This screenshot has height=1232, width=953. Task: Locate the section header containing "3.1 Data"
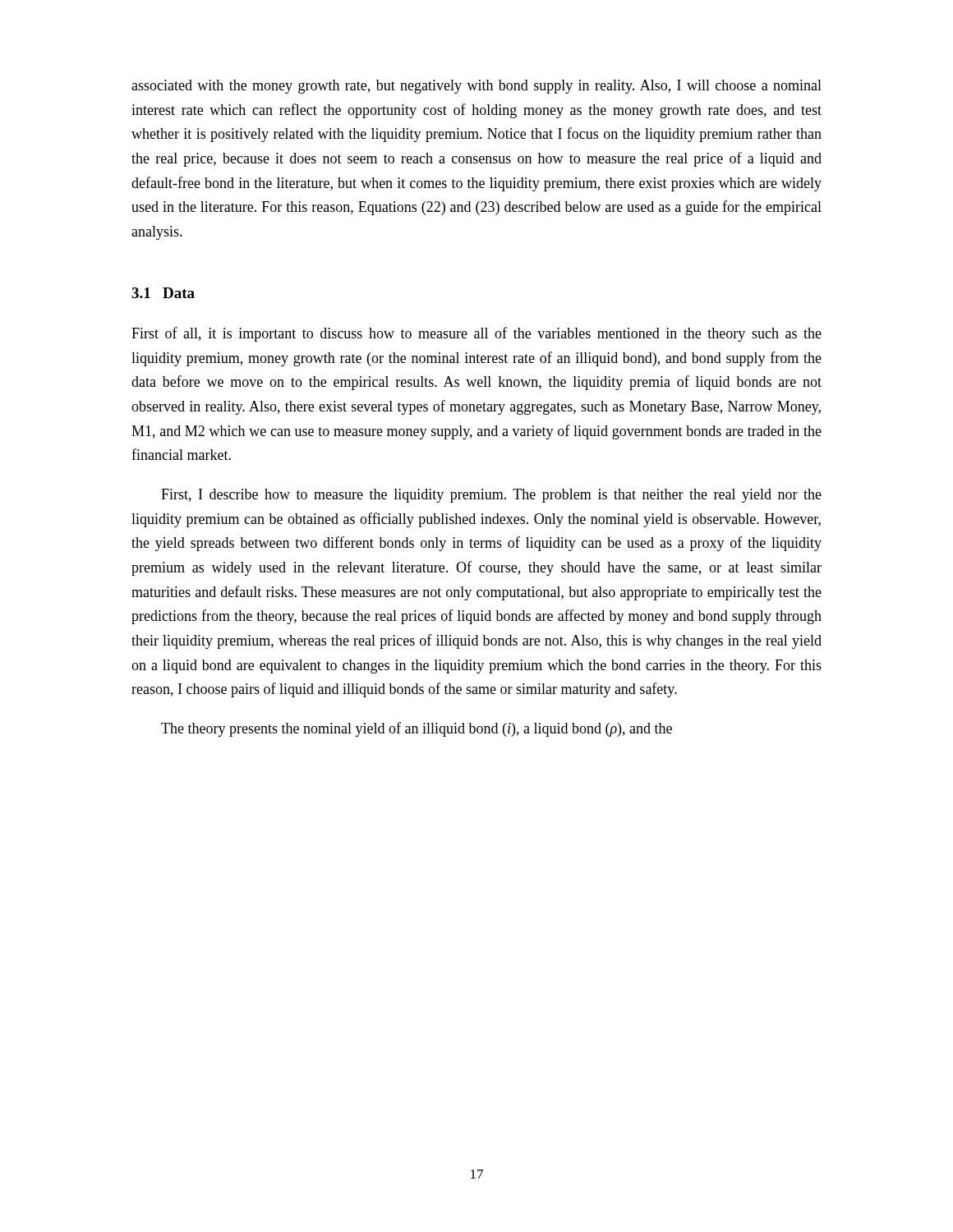click(163, 293)
